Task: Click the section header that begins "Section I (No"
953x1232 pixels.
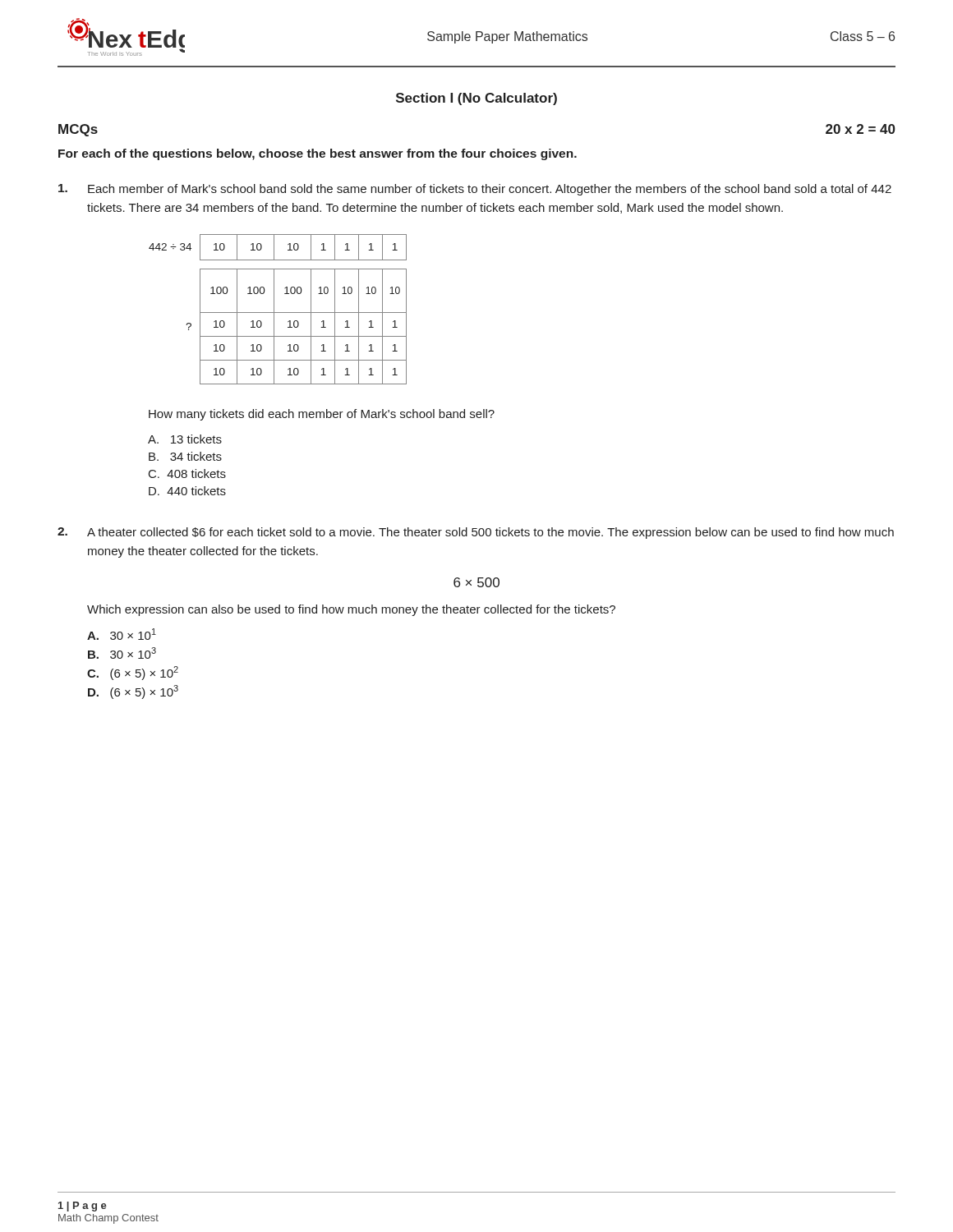Action: tap(476, 98)
